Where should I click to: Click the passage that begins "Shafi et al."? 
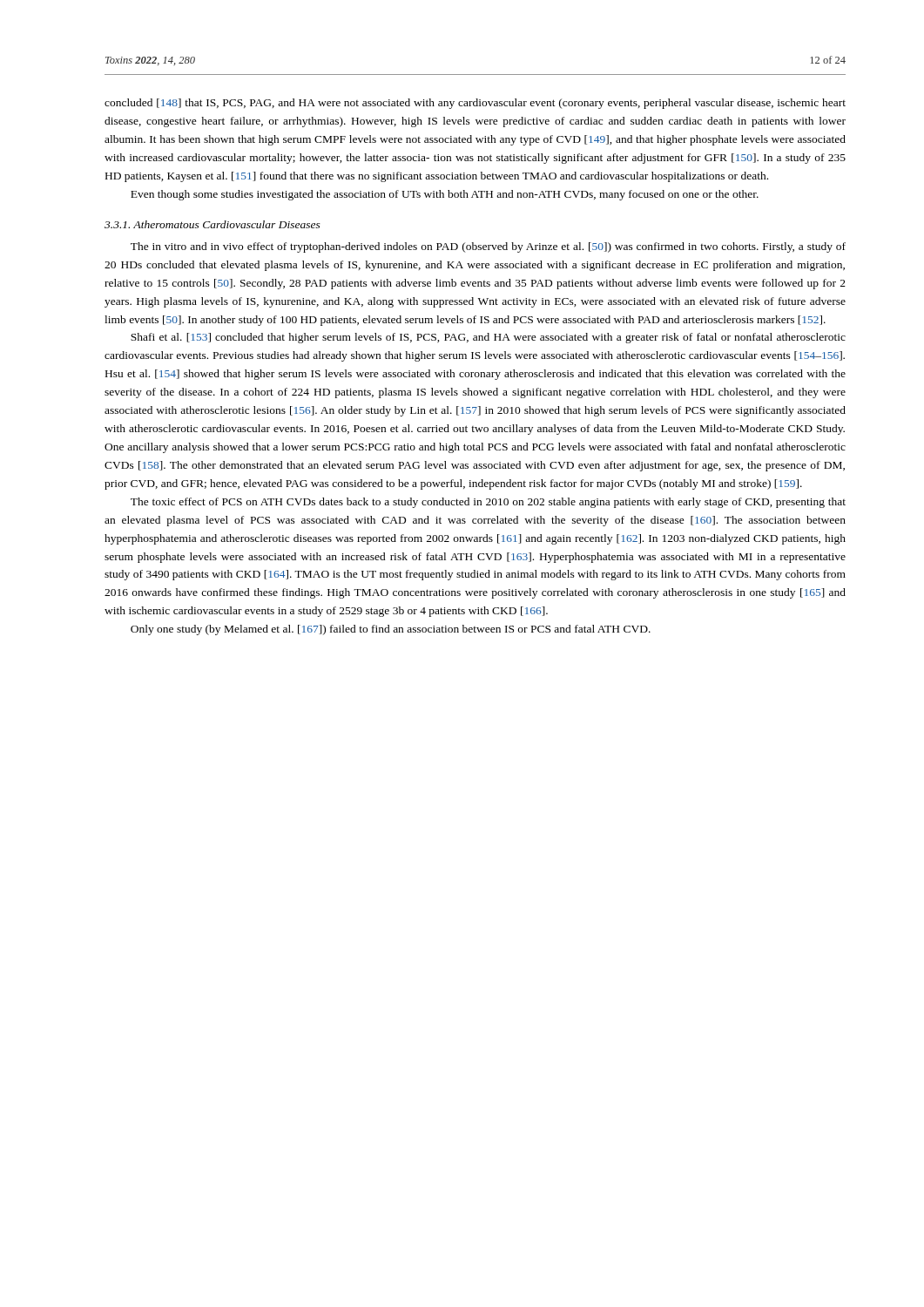point(475,411)
